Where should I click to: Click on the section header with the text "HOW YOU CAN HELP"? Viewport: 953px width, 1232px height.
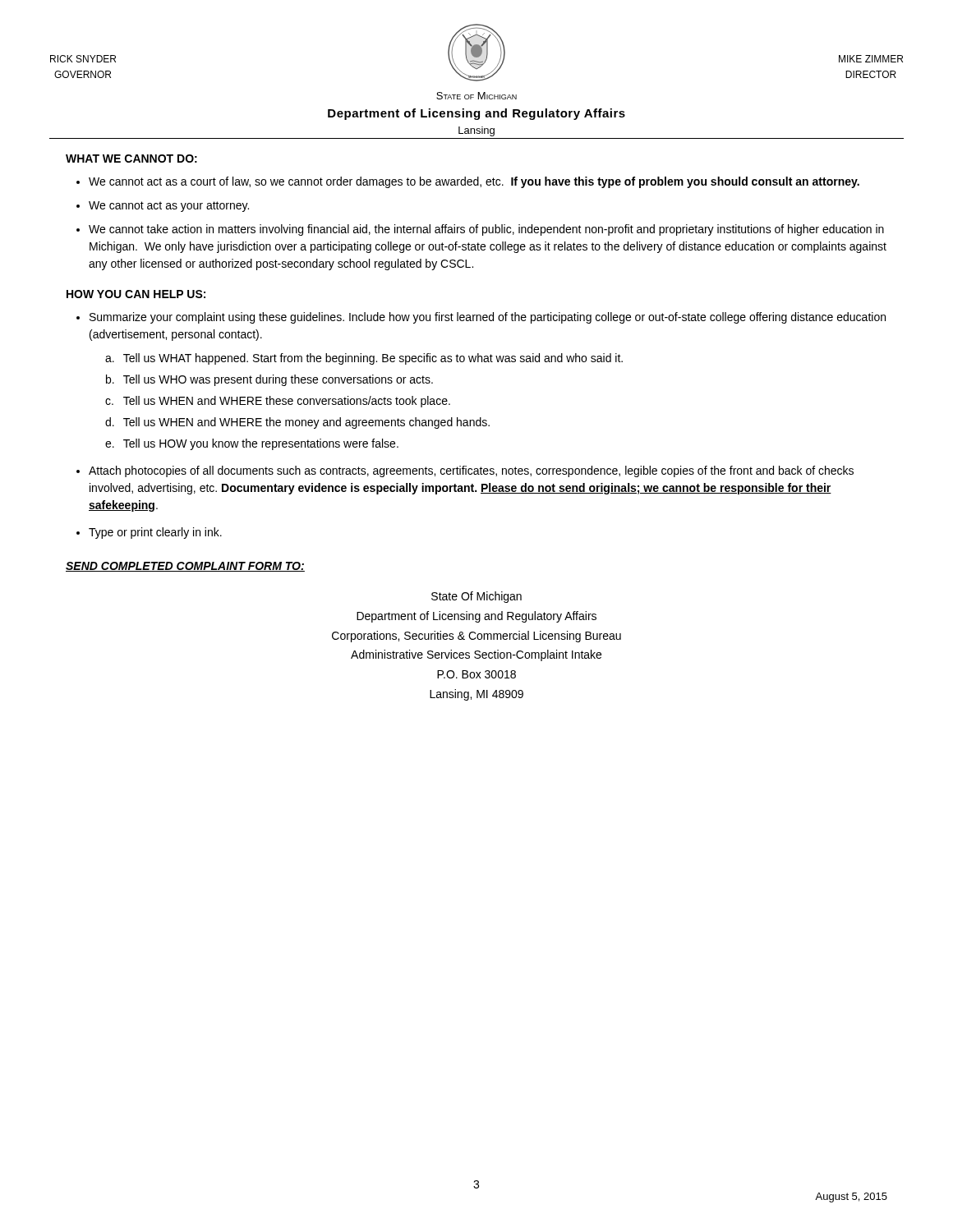(x=136, y=294)
